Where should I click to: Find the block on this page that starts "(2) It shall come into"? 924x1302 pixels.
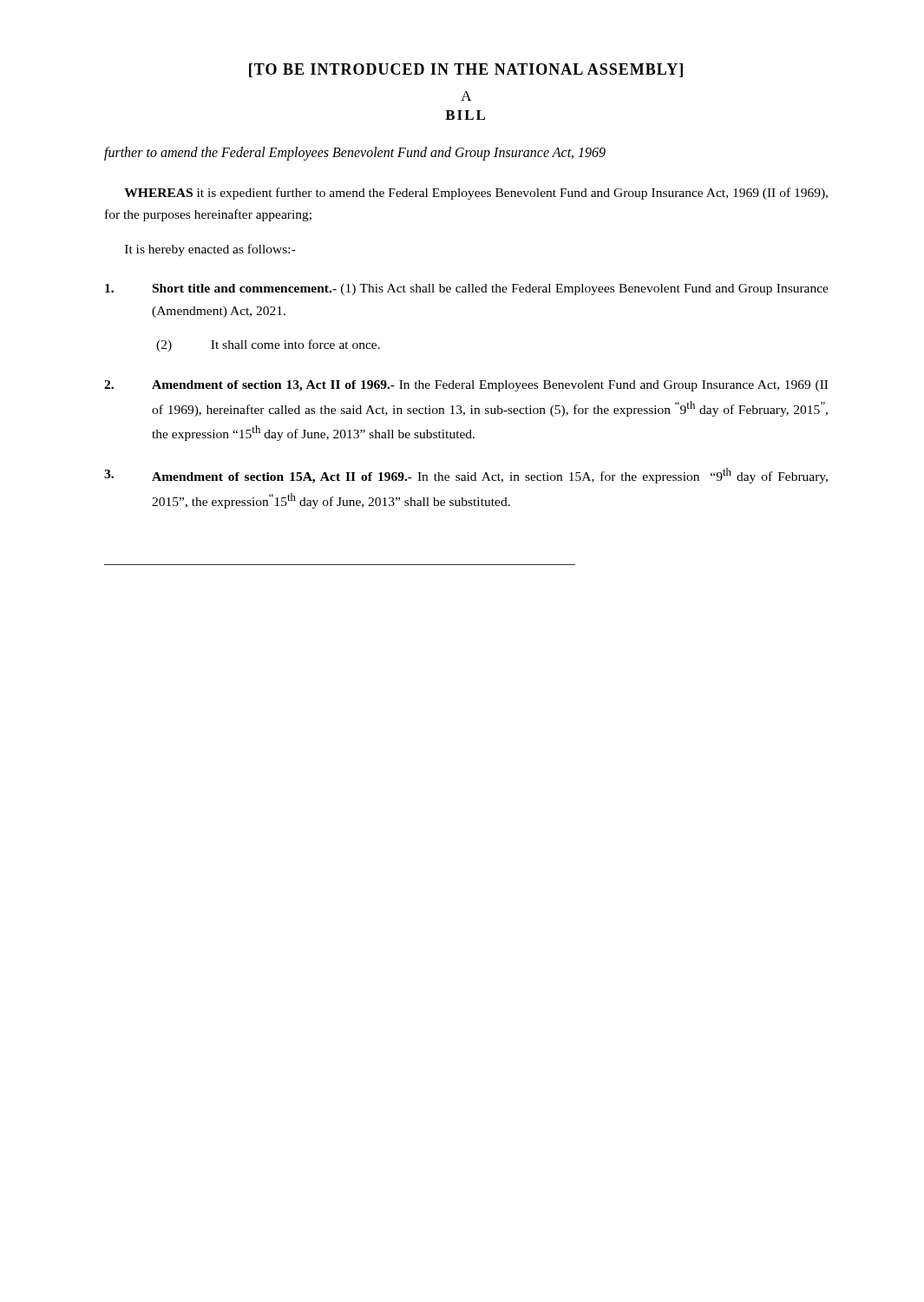click(242, 345)
